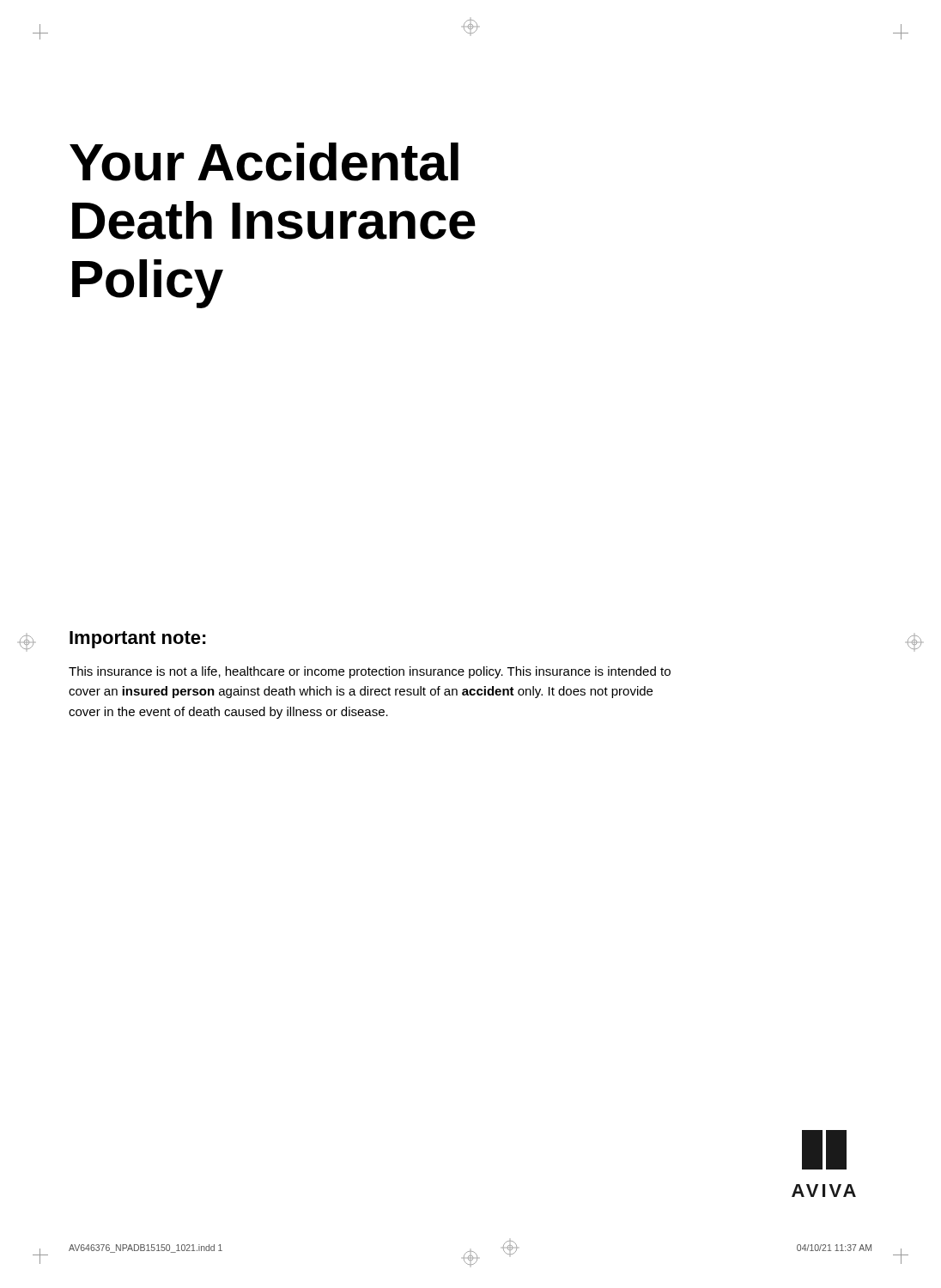The height and width of the screenshot is (1288, 941).
Task: Select a logo
Action: point(825,1168)
